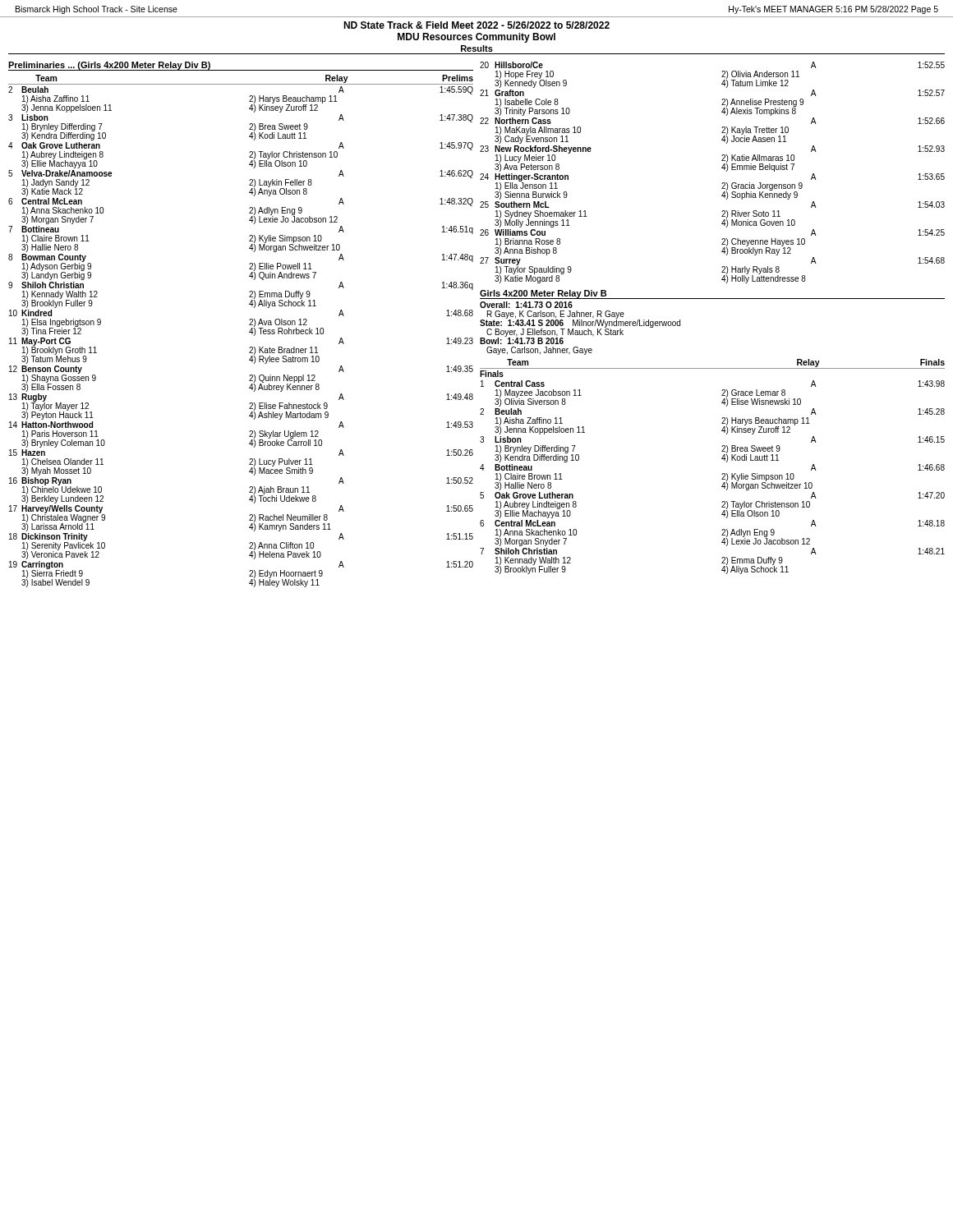Image resolution: width=953 pixels, height=1232 pixels.
Task: Click the title that begins "ND State Track"
Action: [476, 31]
